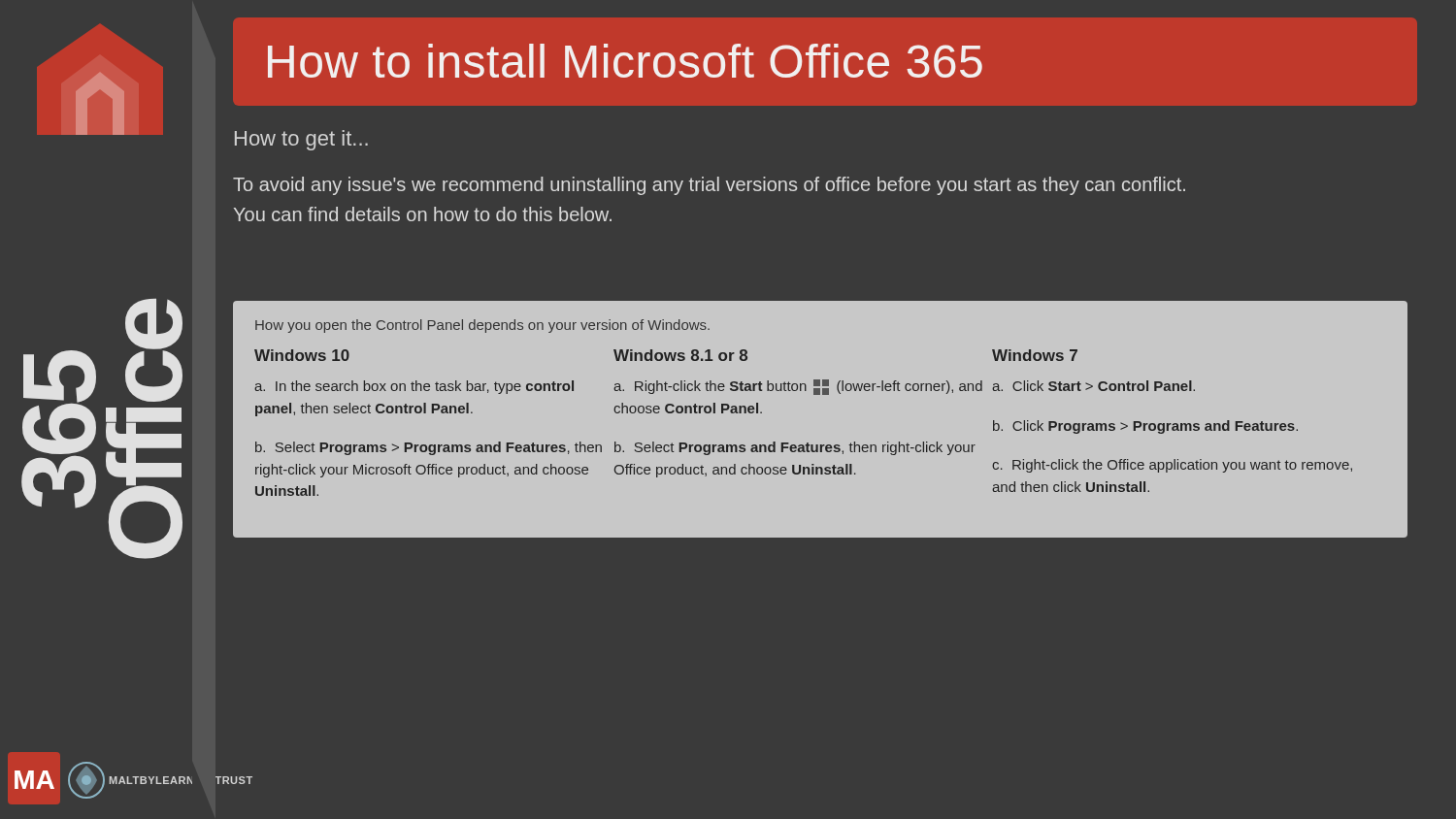The width and height of the screenshot is (1456, 819).
Task: Find the section header containing "Windows 7"
Action: pos(1035,356)
